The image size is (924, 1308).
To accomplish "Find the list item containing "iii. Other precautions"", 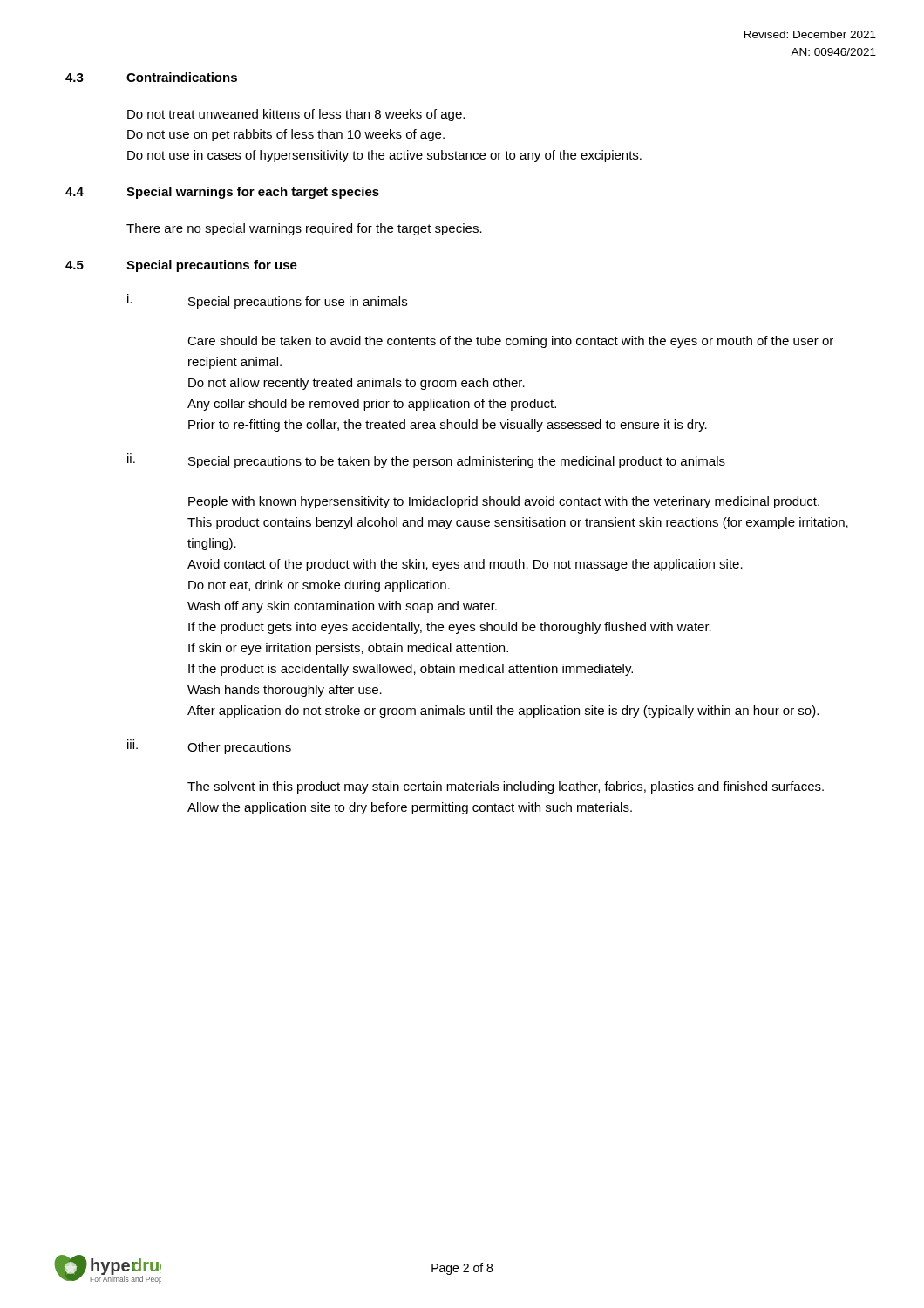I will (209, 747).
